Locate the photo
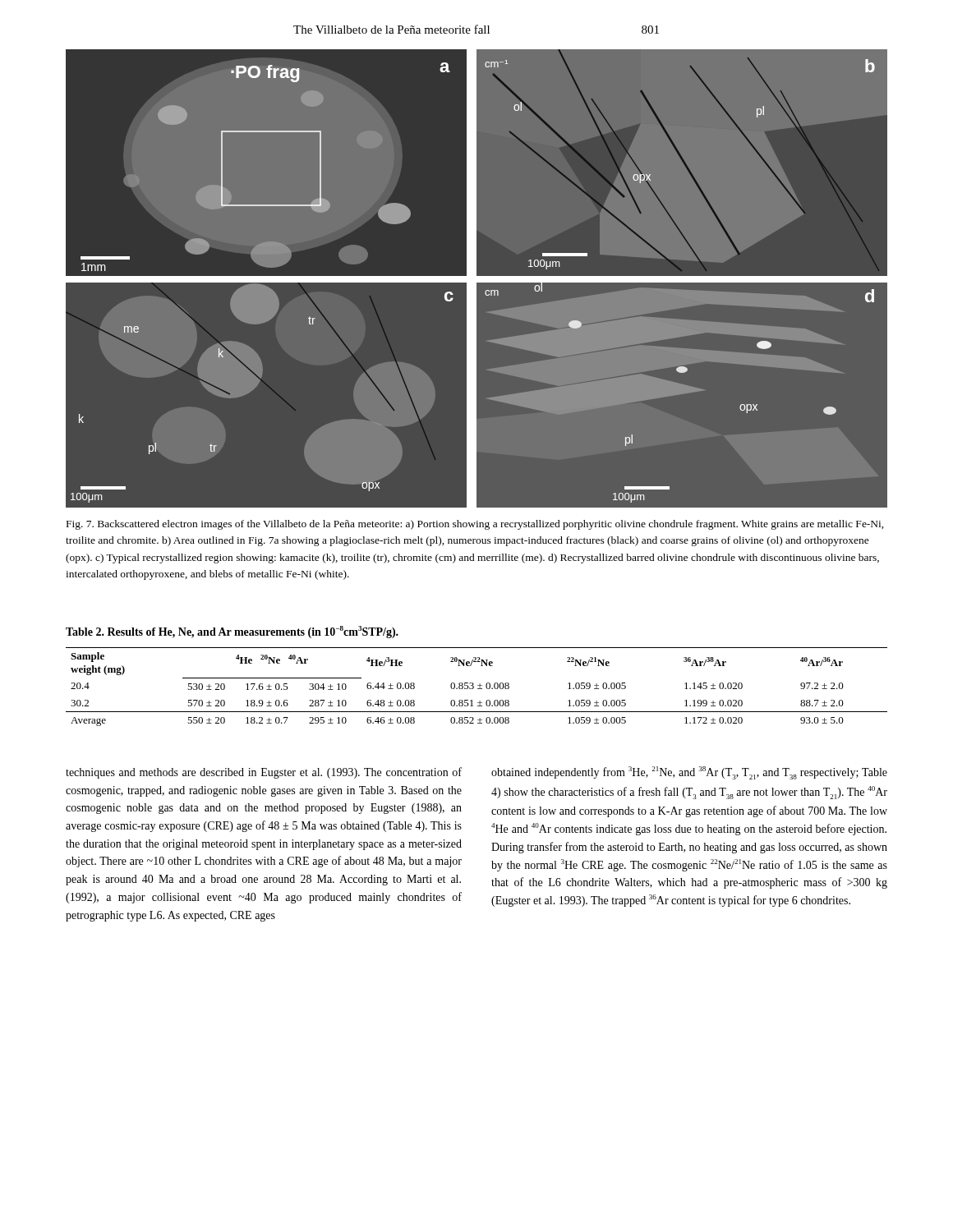The height and width of the screenshot is (1232, 953). [x=476, y=279]
